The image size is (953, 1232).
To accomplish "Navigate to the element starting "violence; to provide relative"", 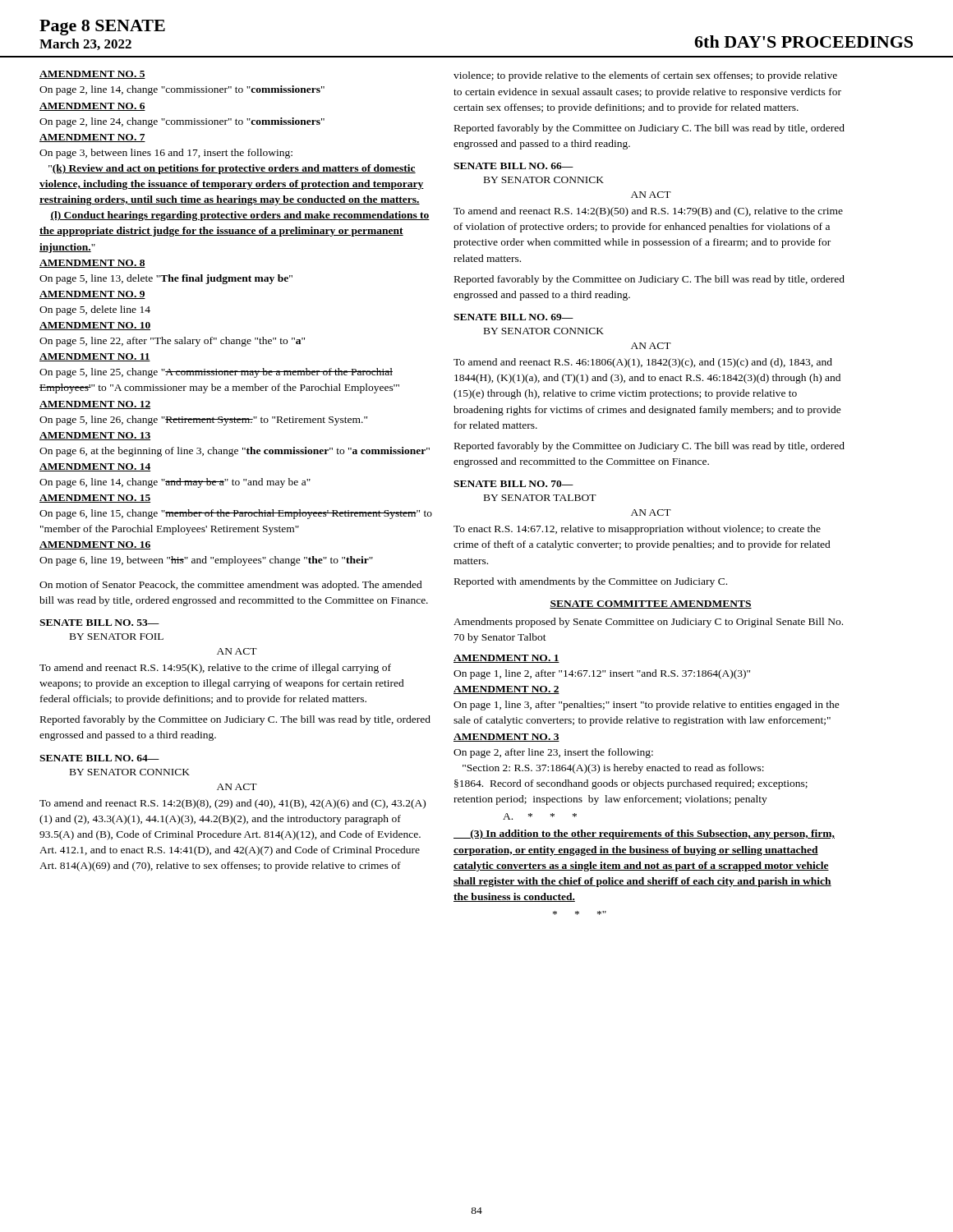I will (647, 91).
